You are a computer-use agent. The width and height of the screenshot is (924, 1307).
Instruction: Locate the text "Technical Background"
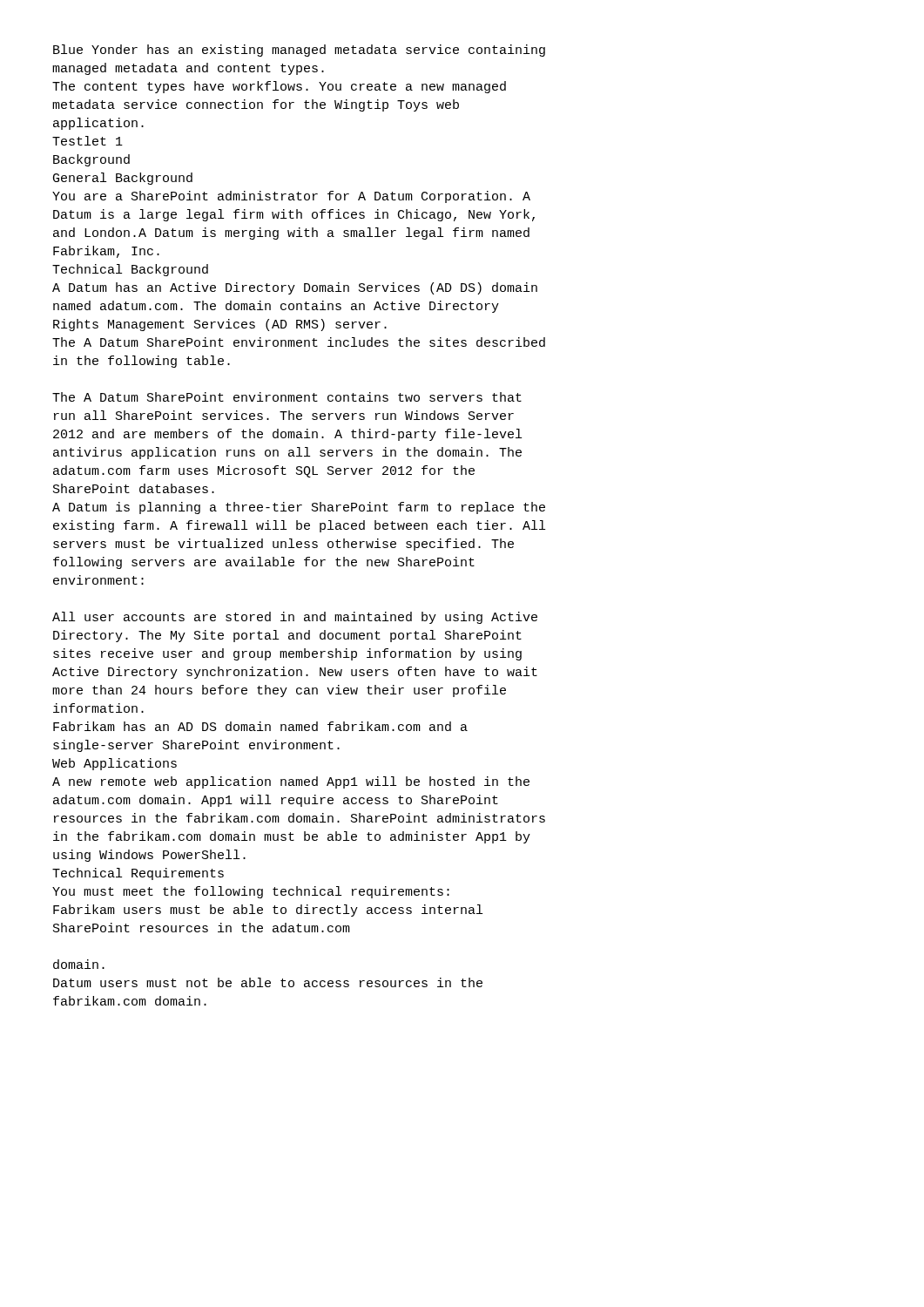(131, 271)
